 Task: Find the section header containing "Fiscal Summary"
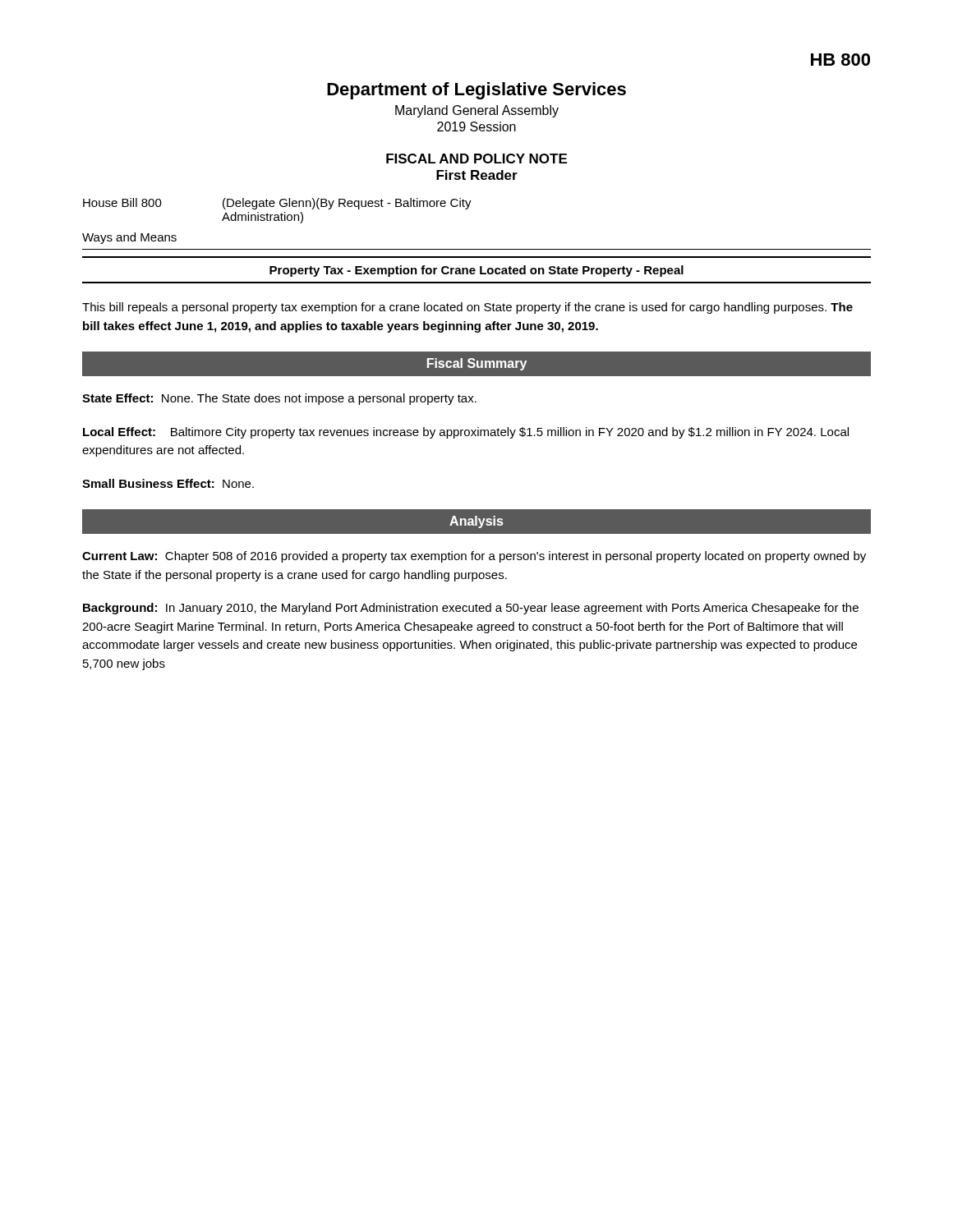476,363
